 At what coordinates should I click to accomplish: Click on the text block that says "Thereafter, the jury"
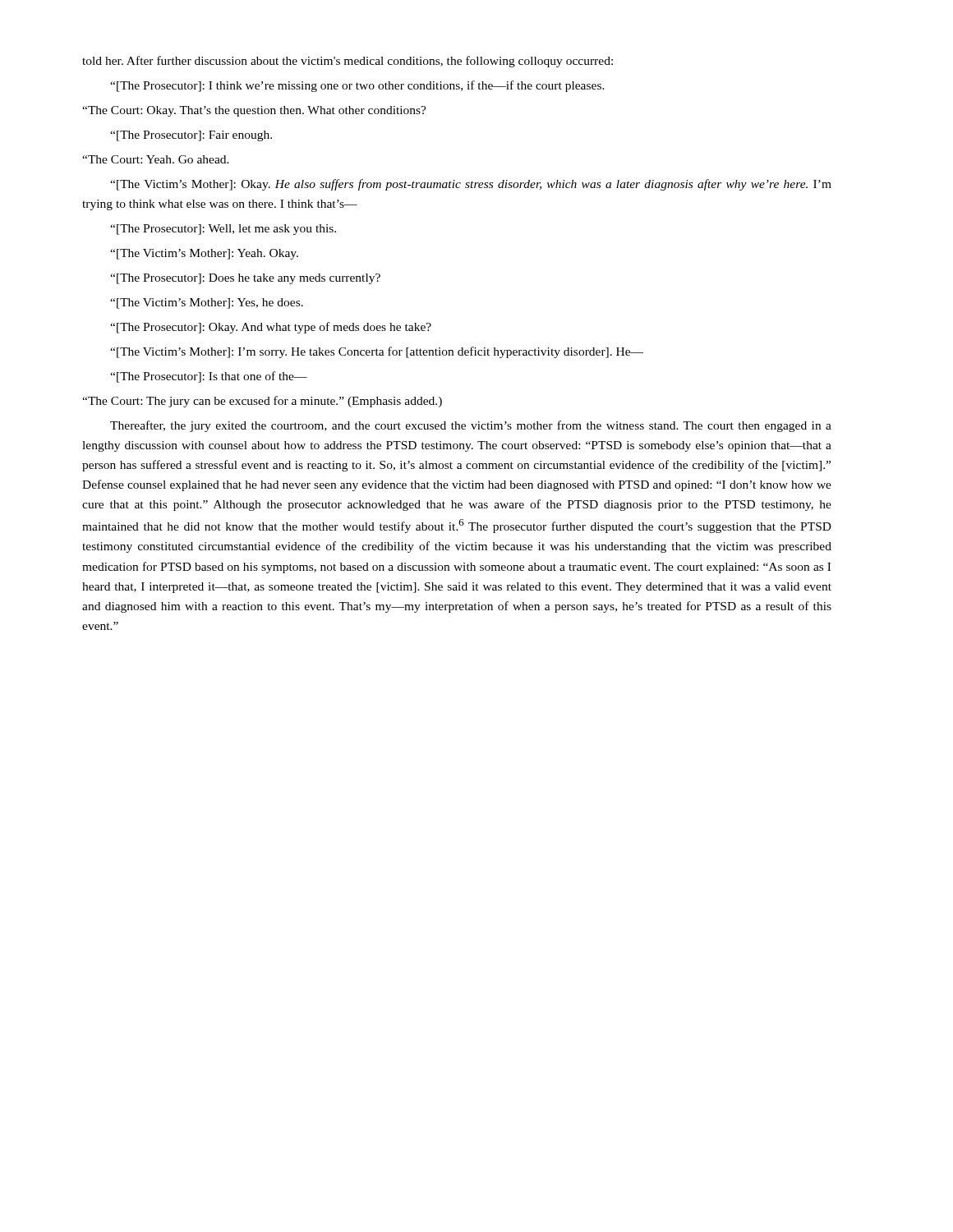(x=457, y=526)
